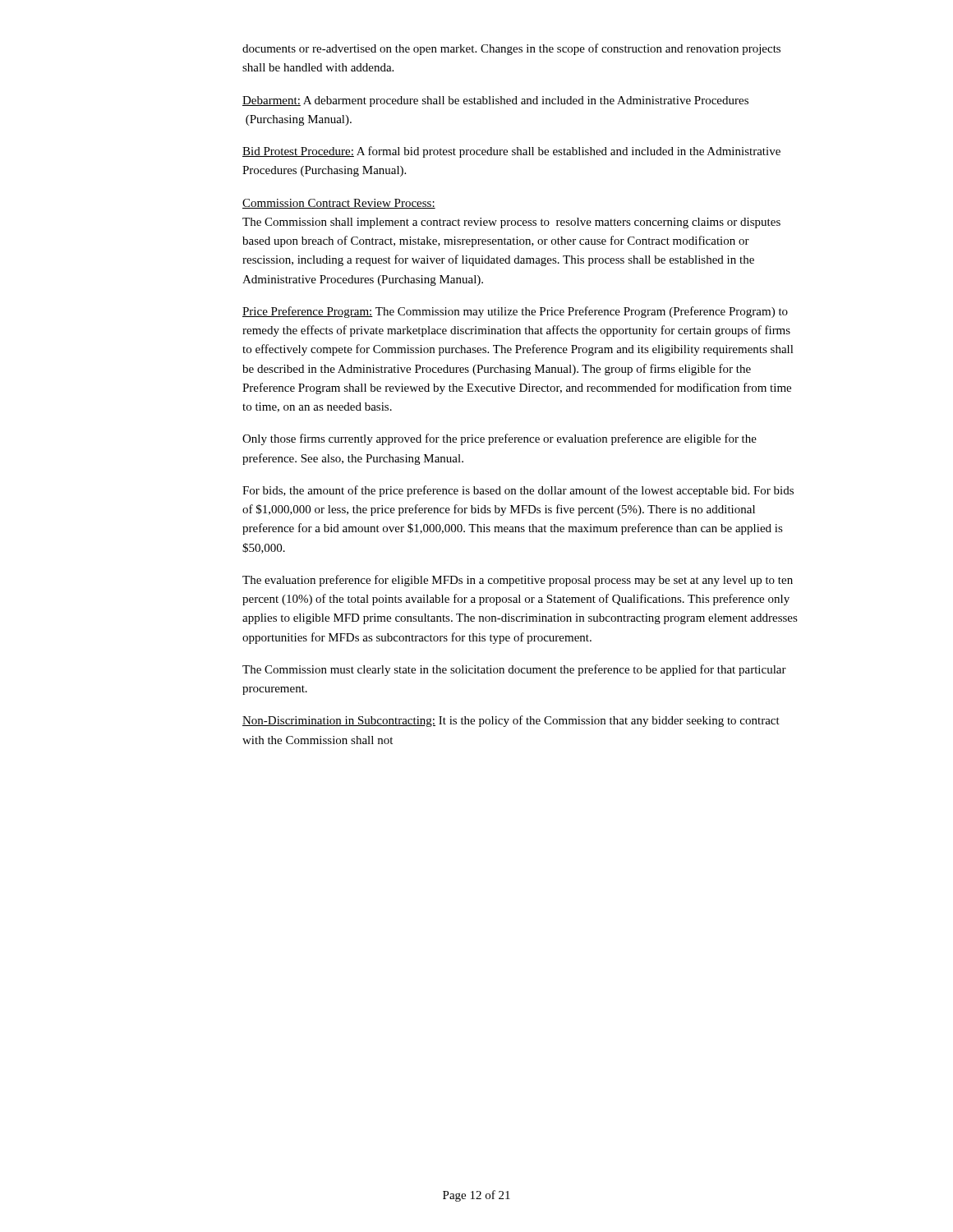Screen dimensions: 1232x953
Task: Find the block on this page that starts "Bid Protest Procedure: A"
Action: pos(512,161)
